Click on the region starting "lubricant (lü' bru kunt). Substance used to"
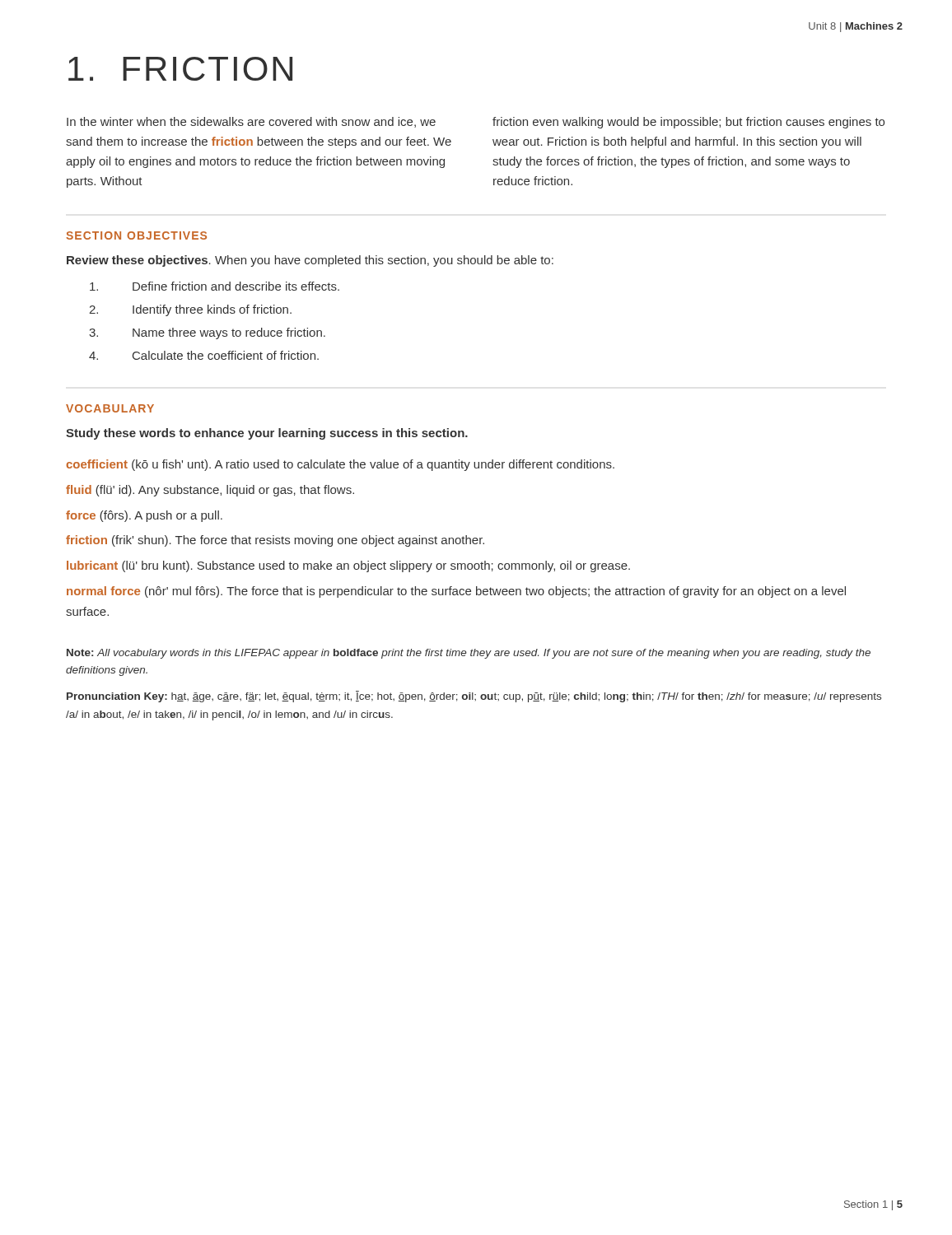 (348, 565)
